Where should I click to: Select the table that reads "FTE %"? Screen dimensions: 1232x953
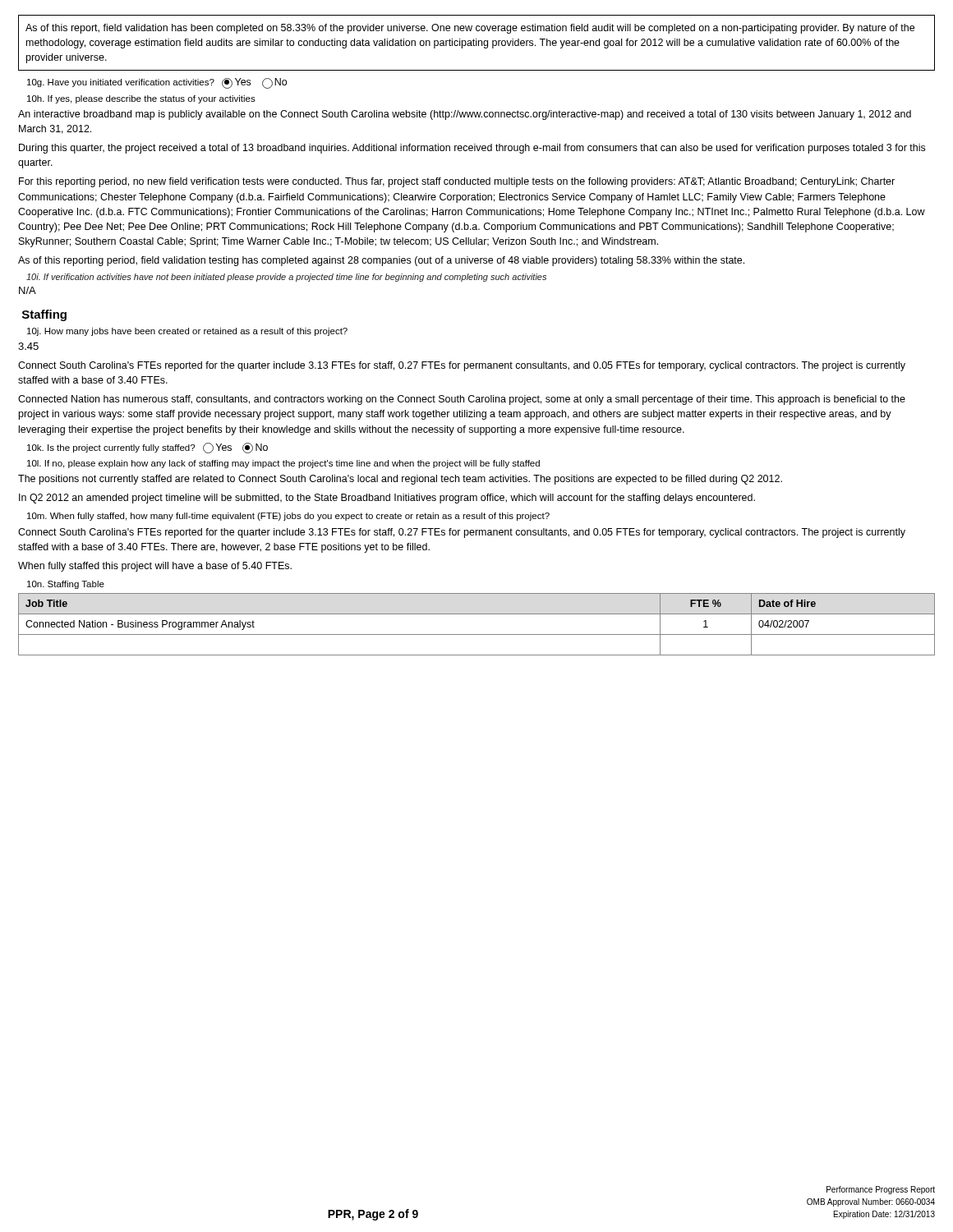point(476,624)
